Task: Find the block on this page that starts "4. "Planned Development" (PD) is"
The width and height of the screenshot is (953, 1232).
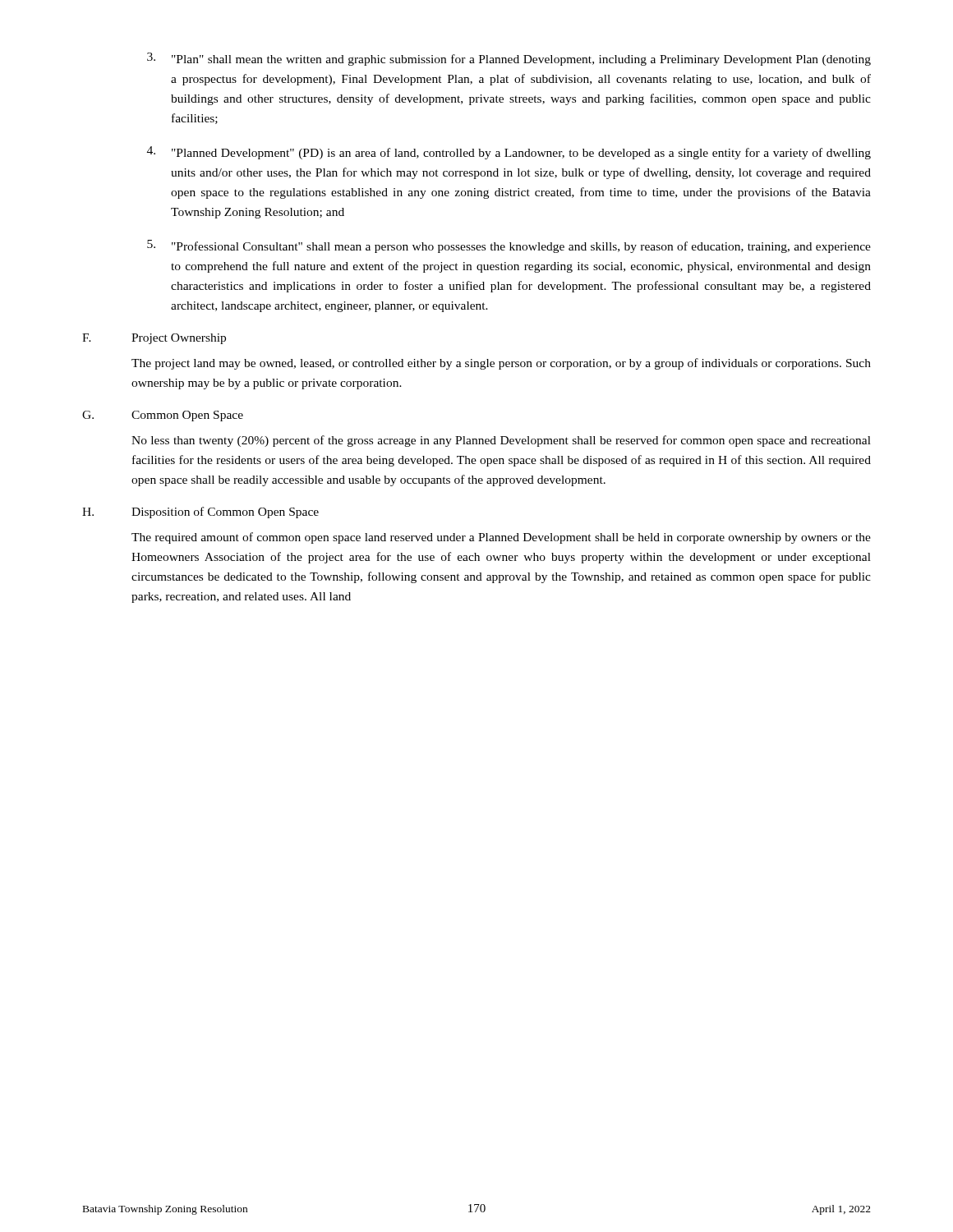Action: tap(476, 182)
